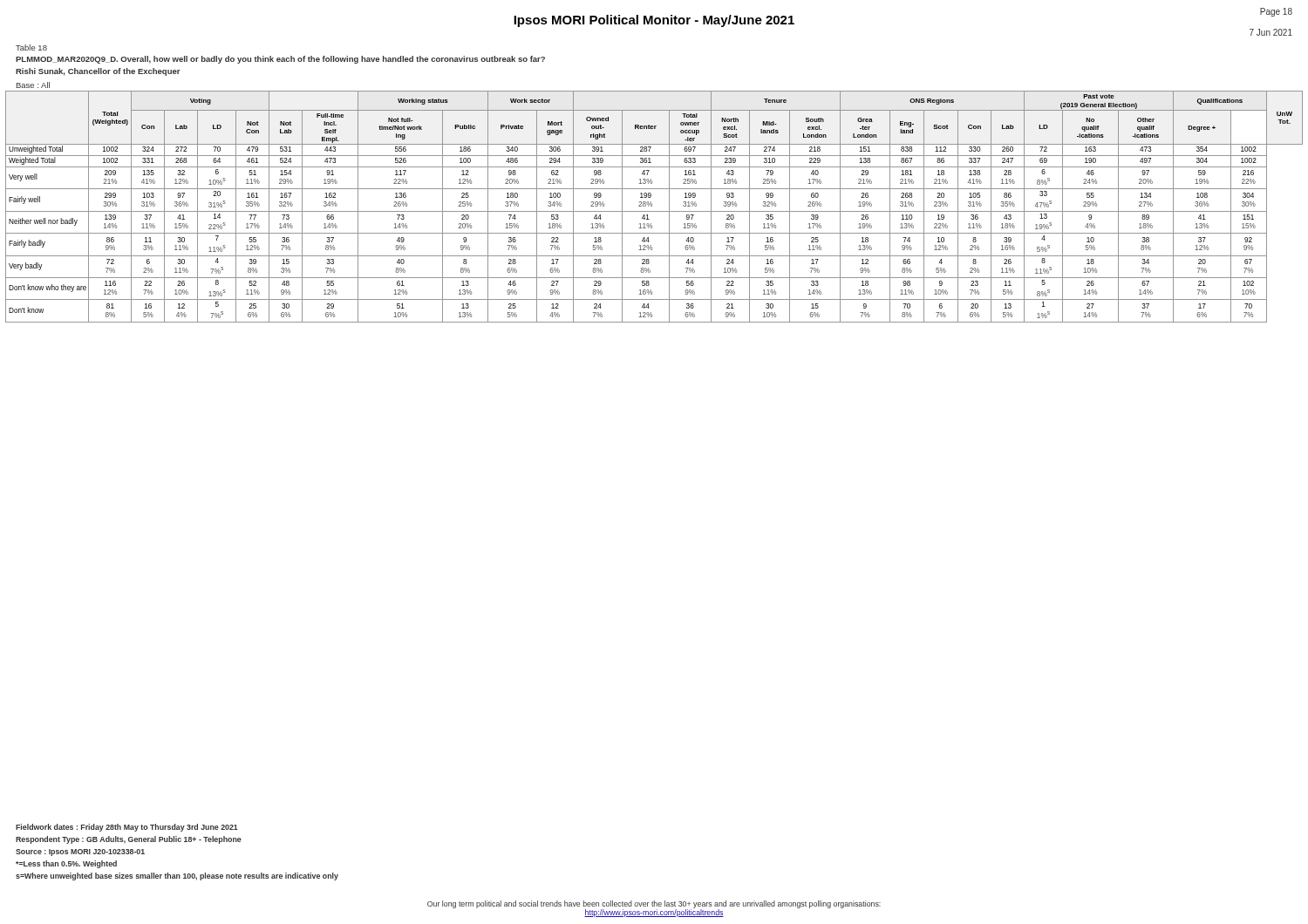Image resolution: width=1308 pixels, height=924 pixels.
Task: Click on the table containing "Fairly well"
Action: 654,207
